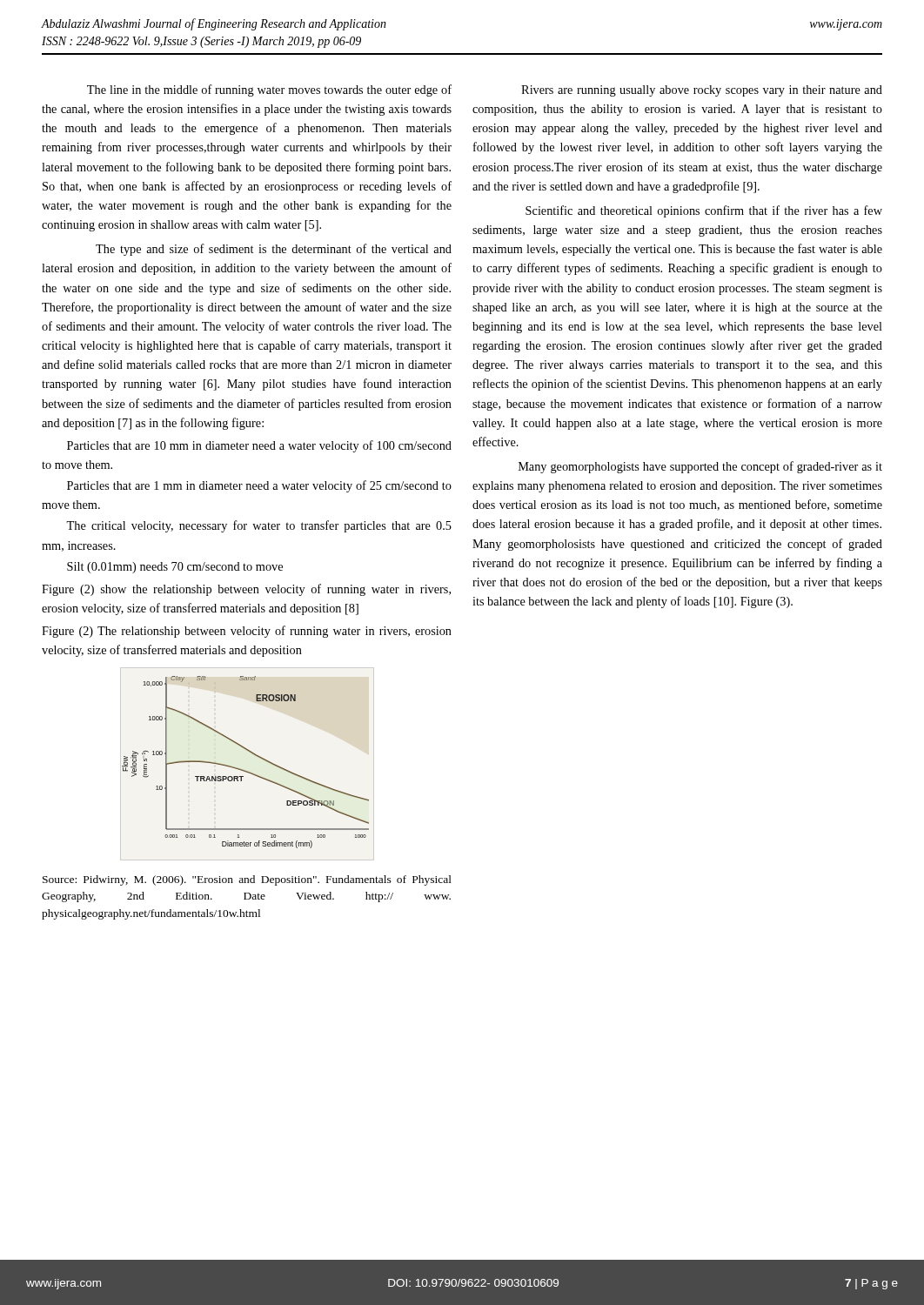Locate the text block with the text "Scientific and theoretical opinions confirm that"

(x=677, y=326)
